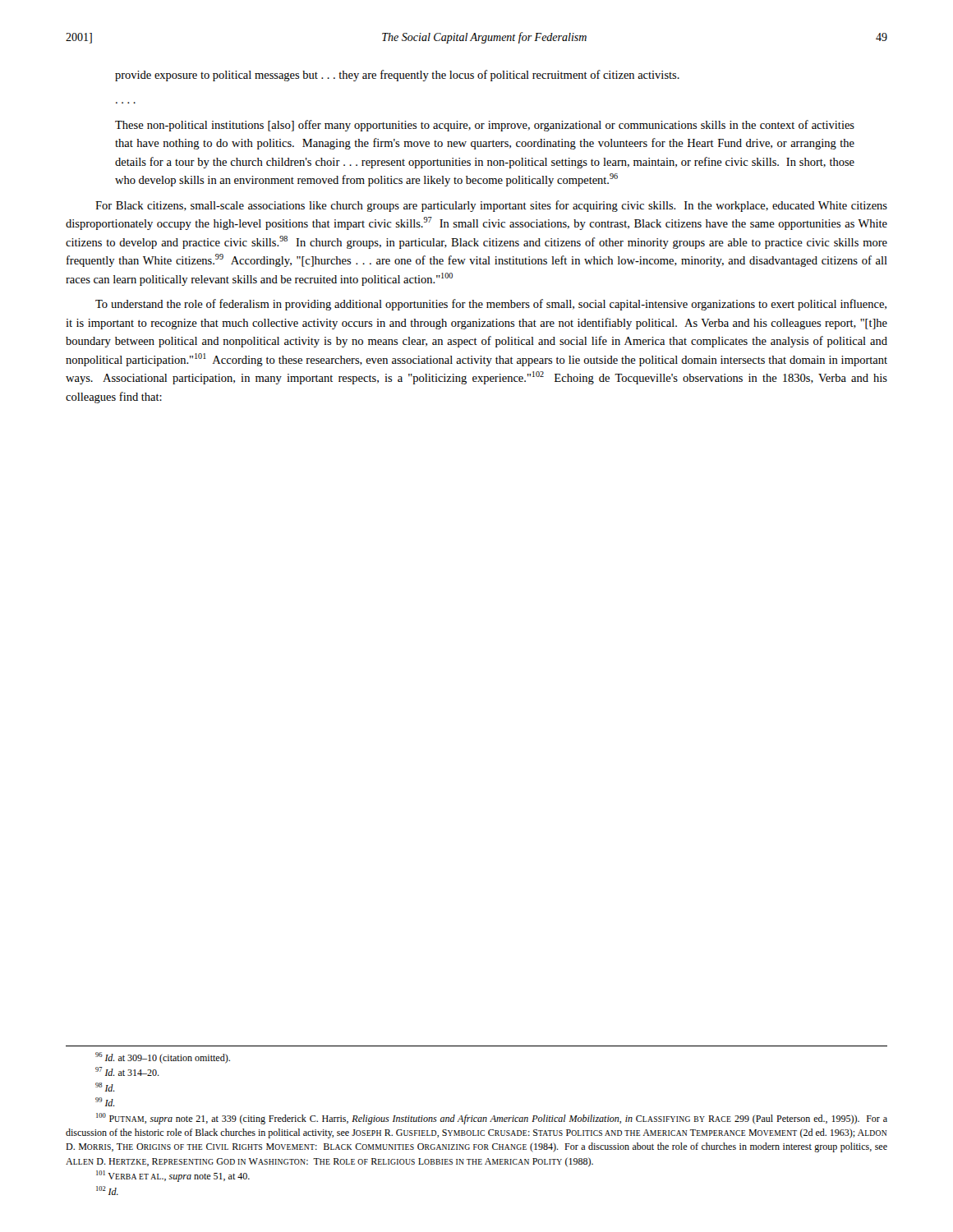
Task: Click on the block starting "97 Id. at"
Action: coord(127,1073)
